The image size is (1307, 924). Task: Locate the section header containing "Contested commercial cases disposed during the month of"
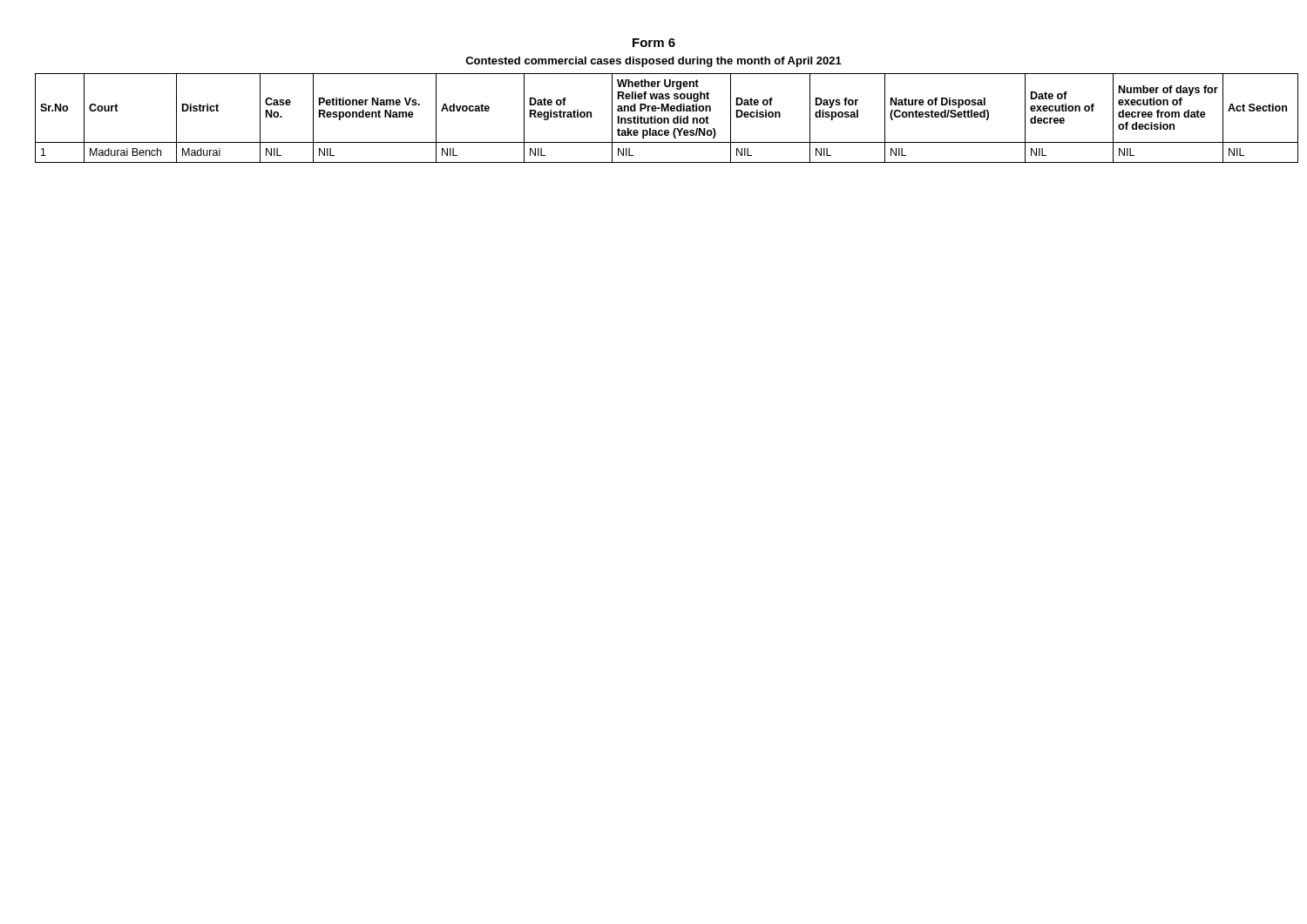(654, 61)
